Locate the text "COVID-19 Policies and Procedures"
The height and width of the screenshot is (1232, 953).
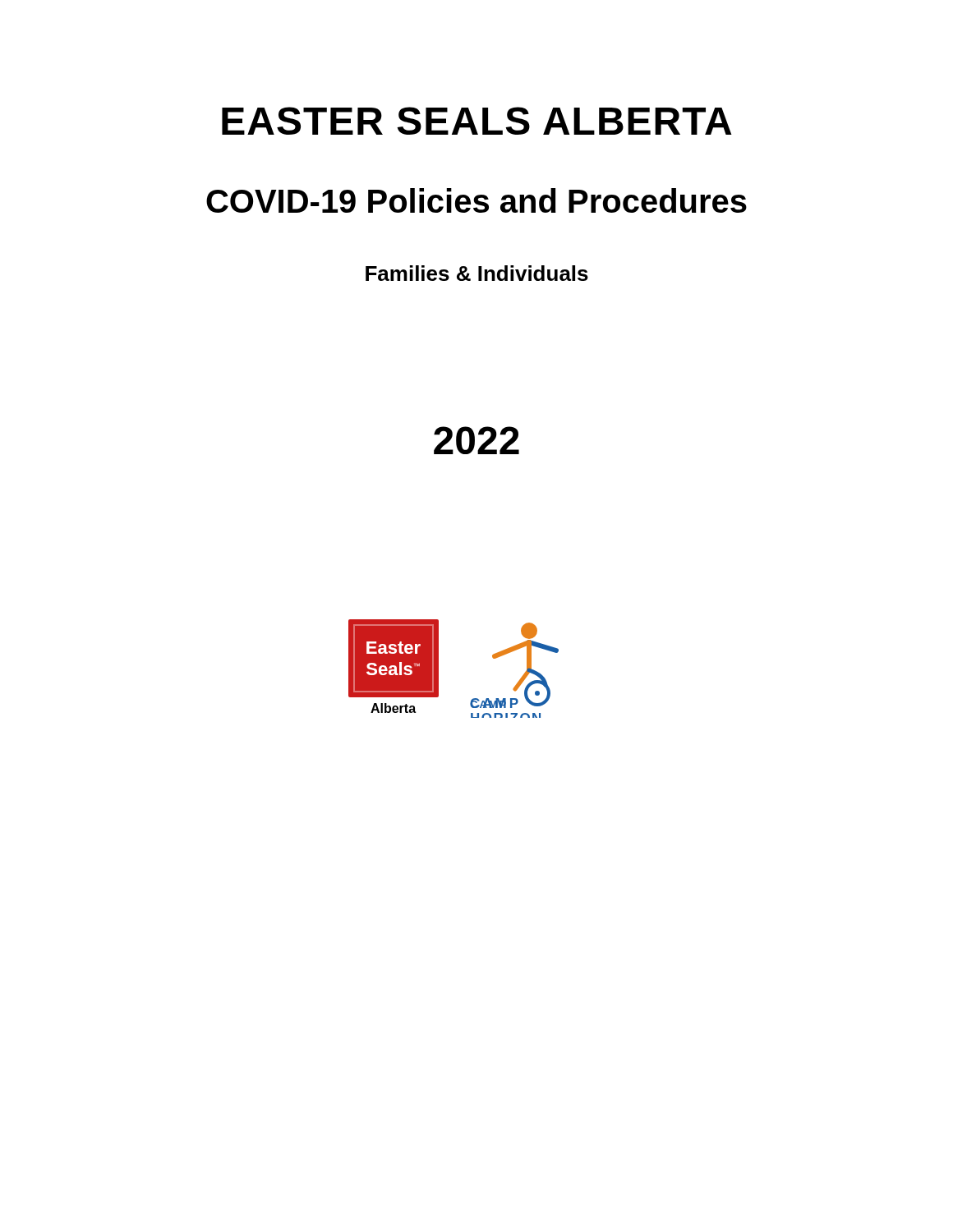point(476,202)
